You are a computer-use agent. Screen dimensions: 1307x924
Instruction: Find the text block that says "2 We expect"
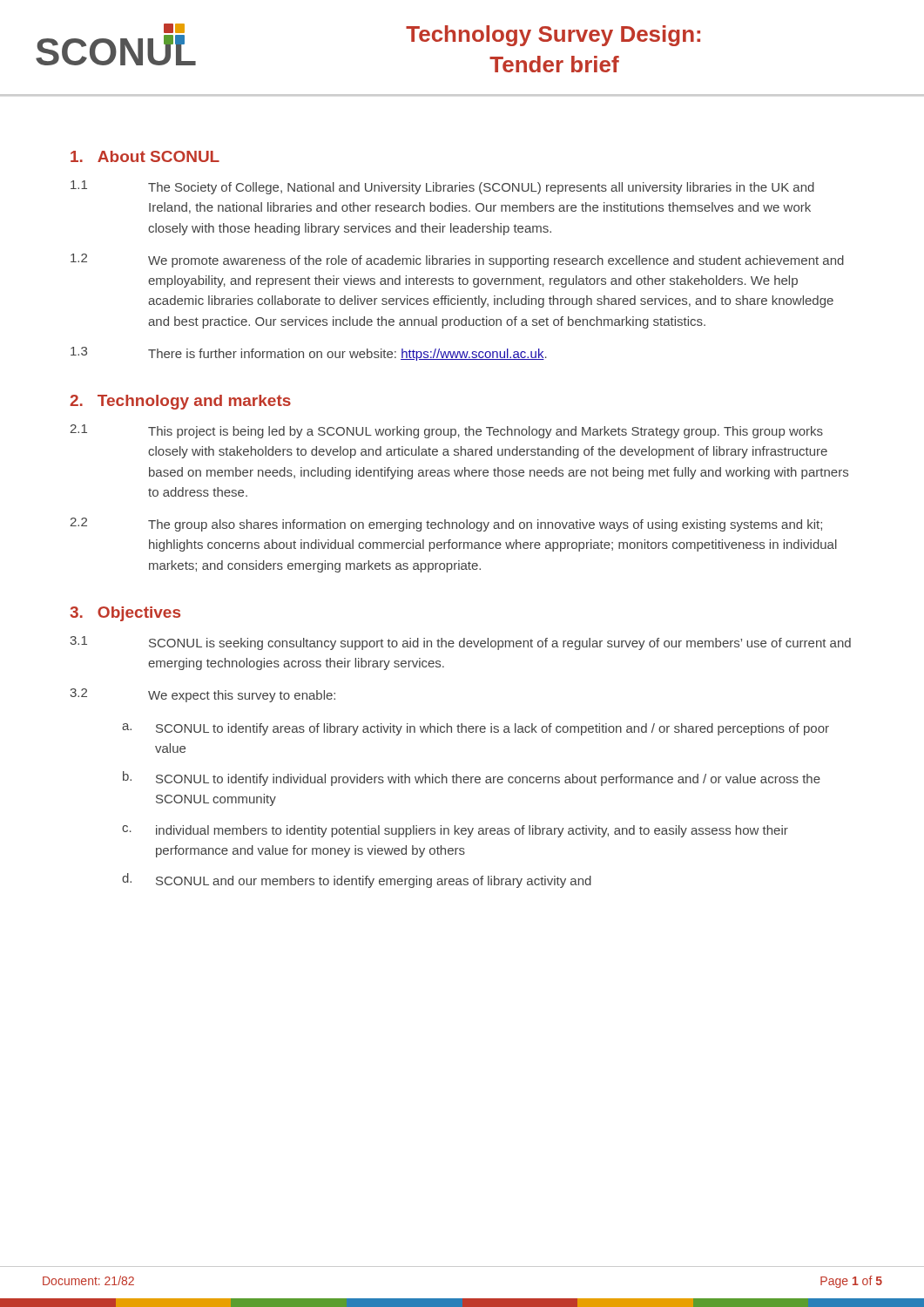202,695
